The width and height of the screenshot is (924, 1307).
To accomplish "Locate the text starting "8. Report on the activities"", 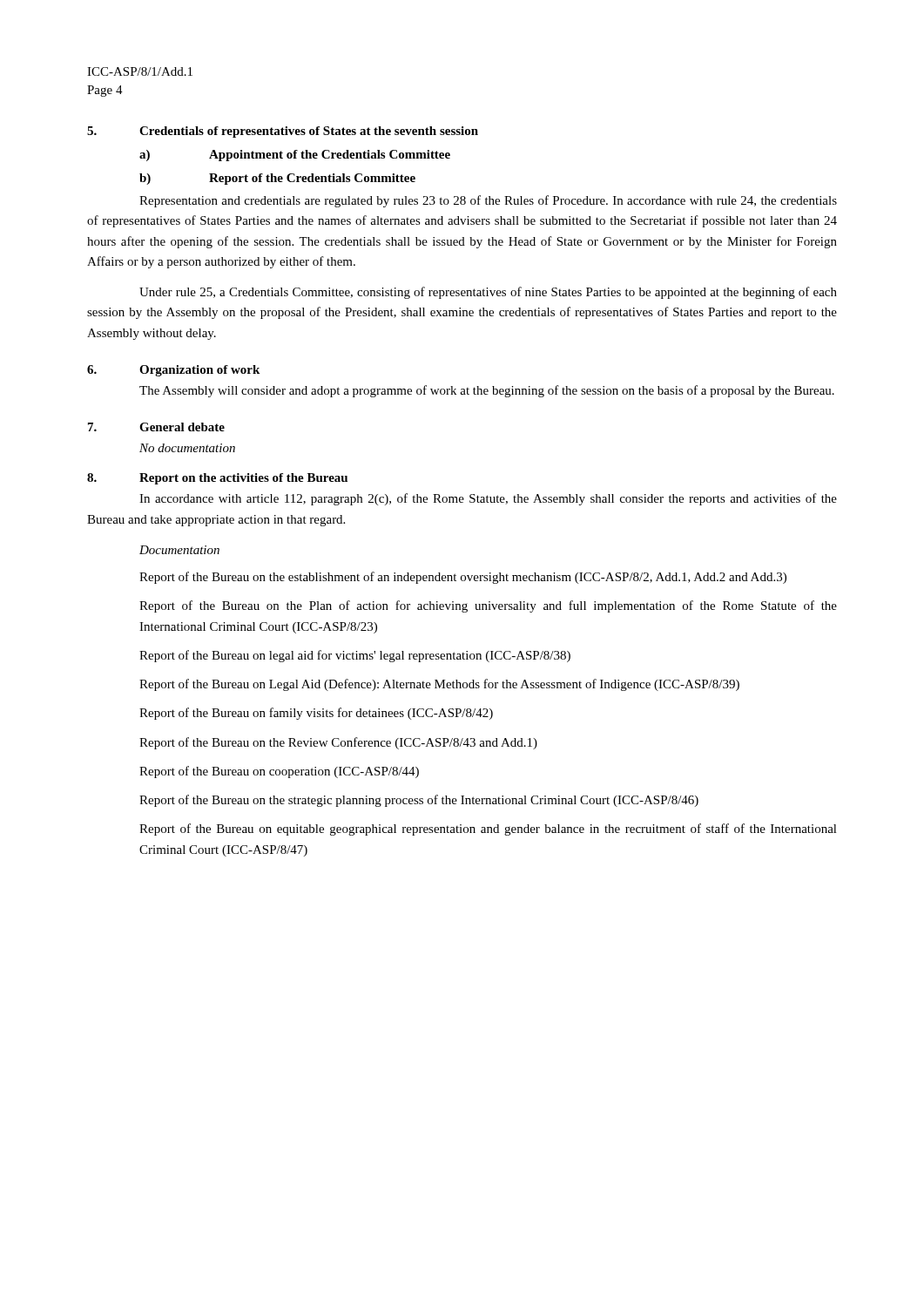I will [217, 479].
